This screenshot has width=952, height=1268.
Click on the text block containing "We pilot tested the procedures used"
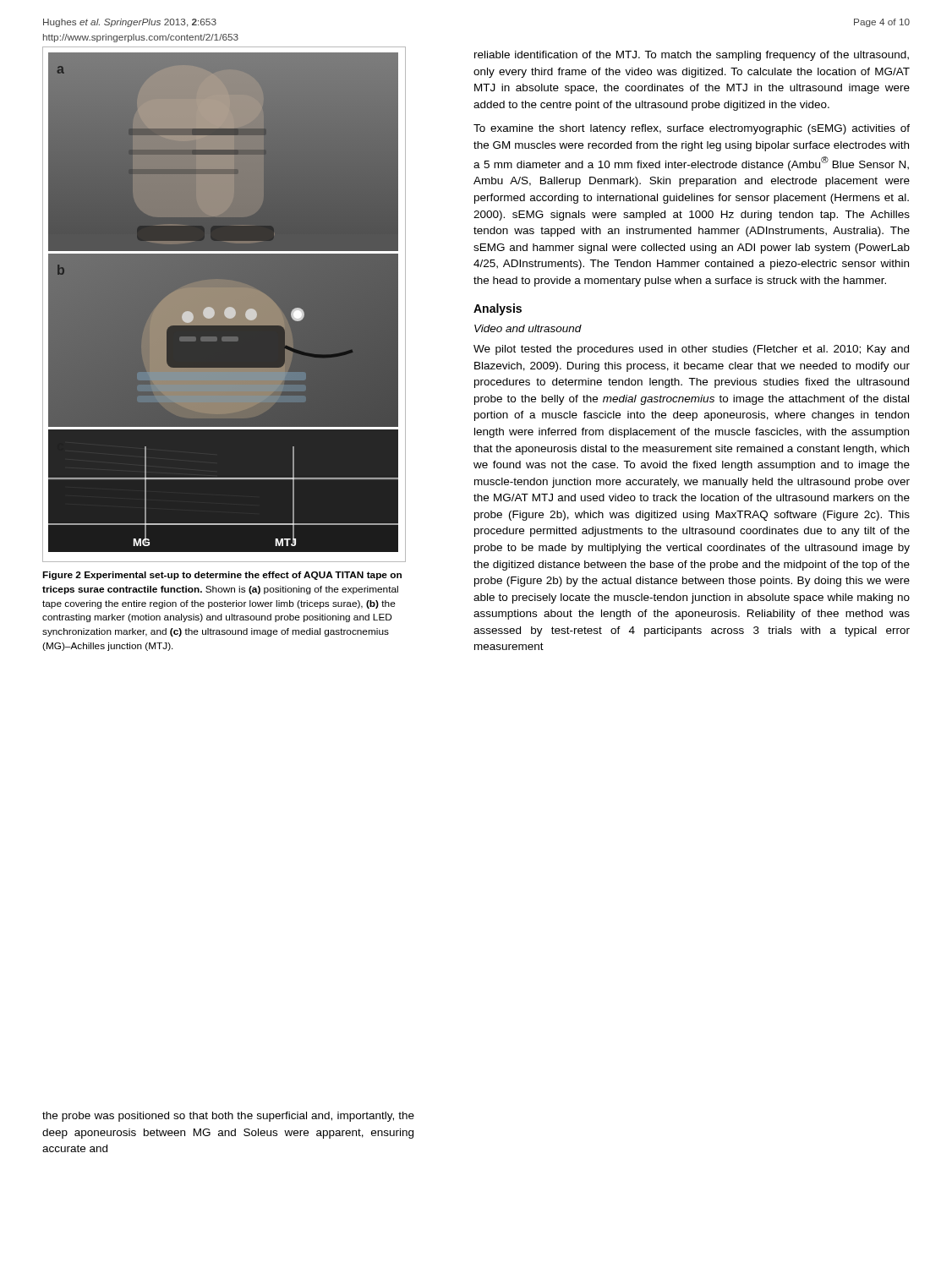point(692,498)
